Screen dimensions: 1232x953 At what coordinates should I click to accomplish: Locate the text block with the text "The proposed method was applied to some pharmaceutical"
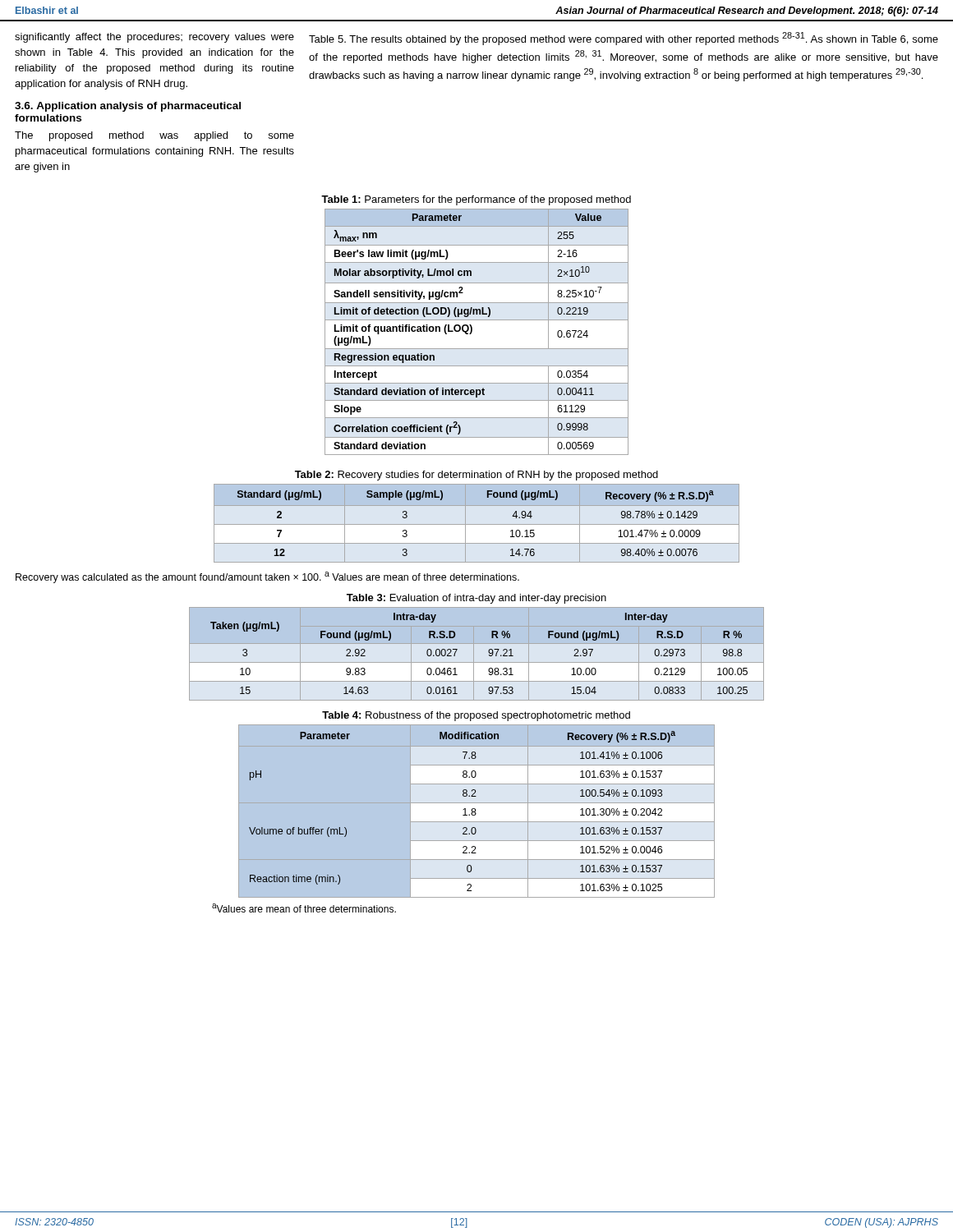click(154, 151)
